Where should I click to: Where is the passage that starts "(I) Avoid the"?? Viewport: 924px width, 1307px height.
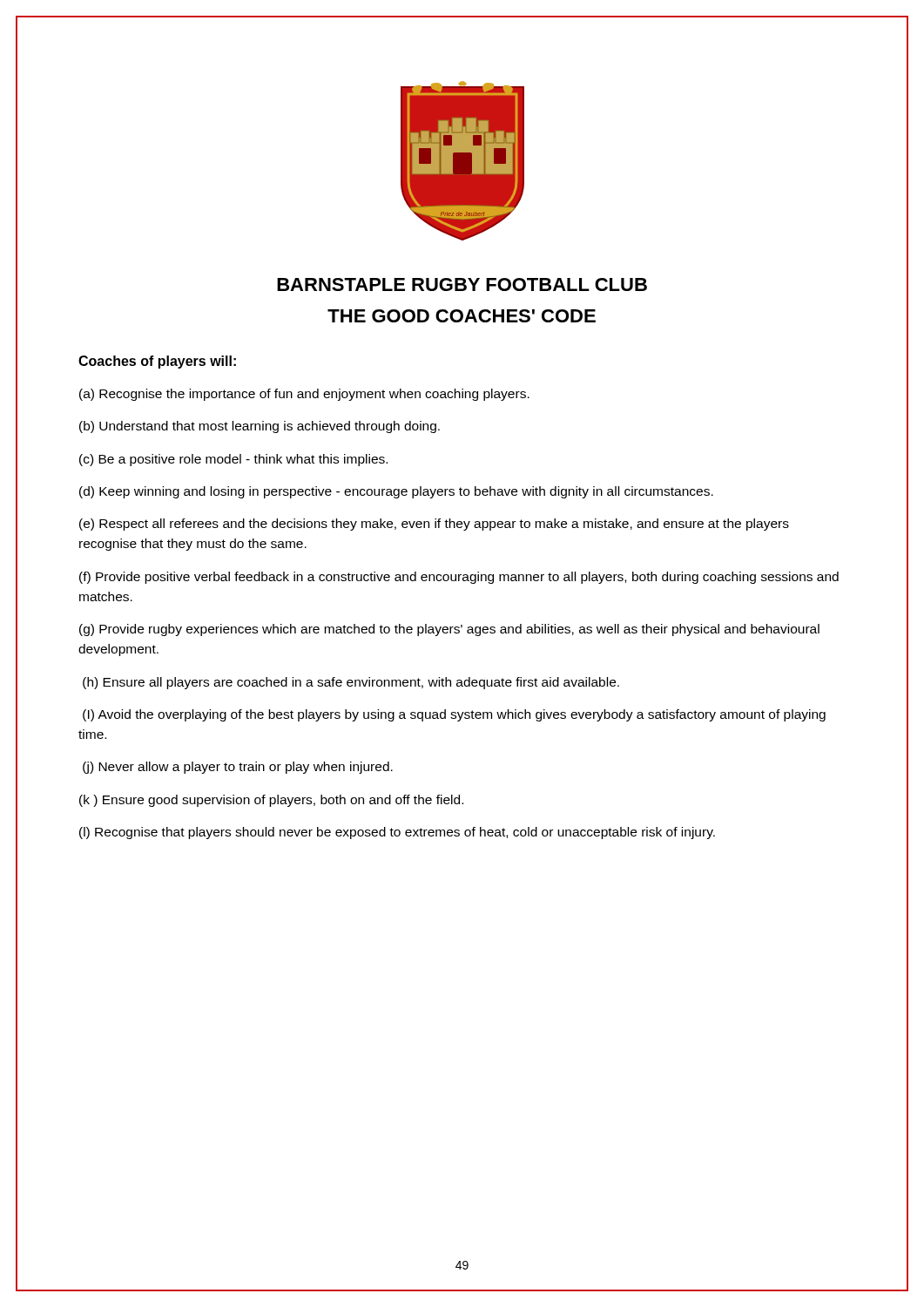pyautogui.click(x=452, y=724)
